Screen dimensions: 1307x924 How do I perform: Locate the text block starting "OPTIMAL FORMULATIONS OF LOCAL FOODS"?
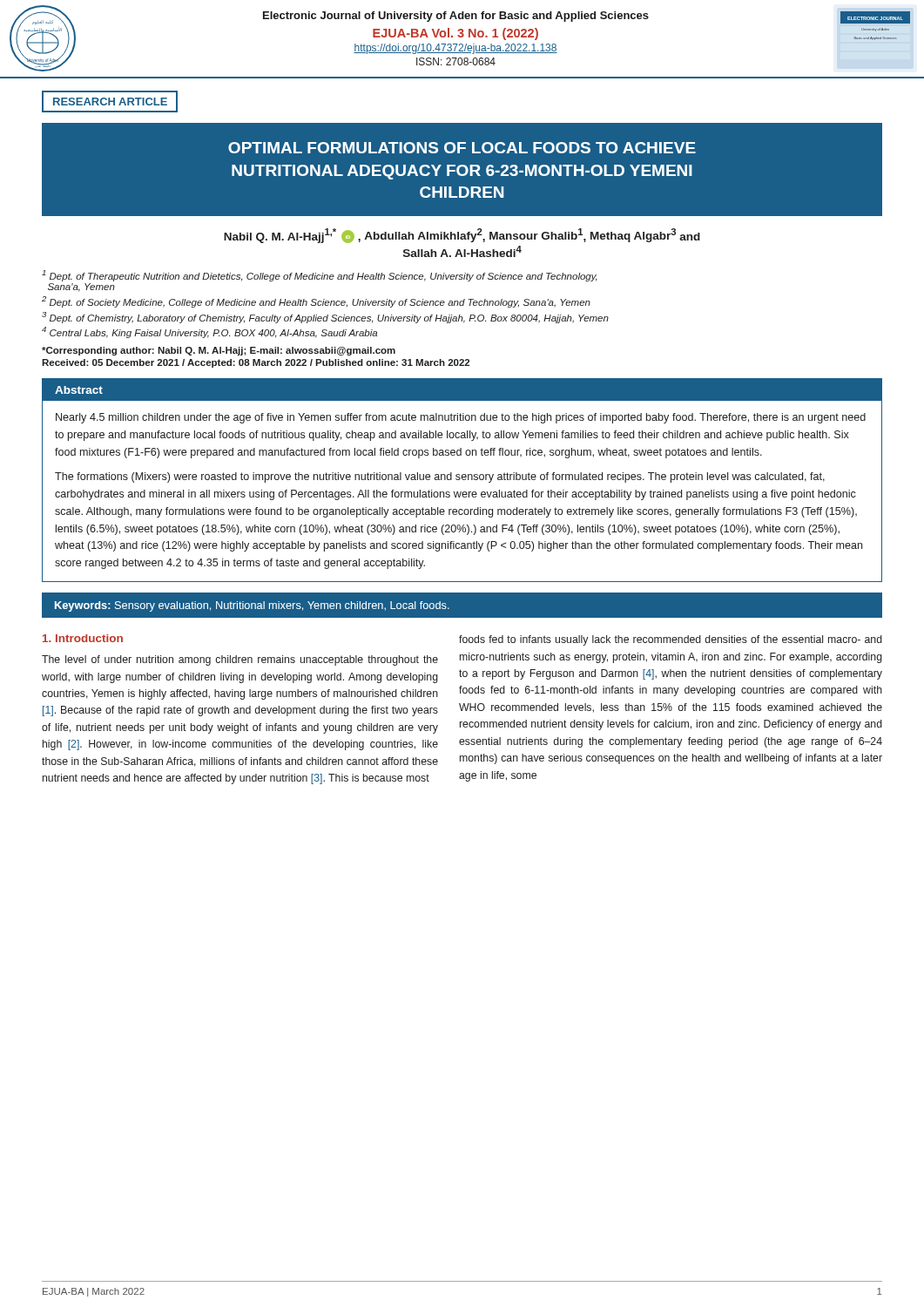[x=462, y=170]
